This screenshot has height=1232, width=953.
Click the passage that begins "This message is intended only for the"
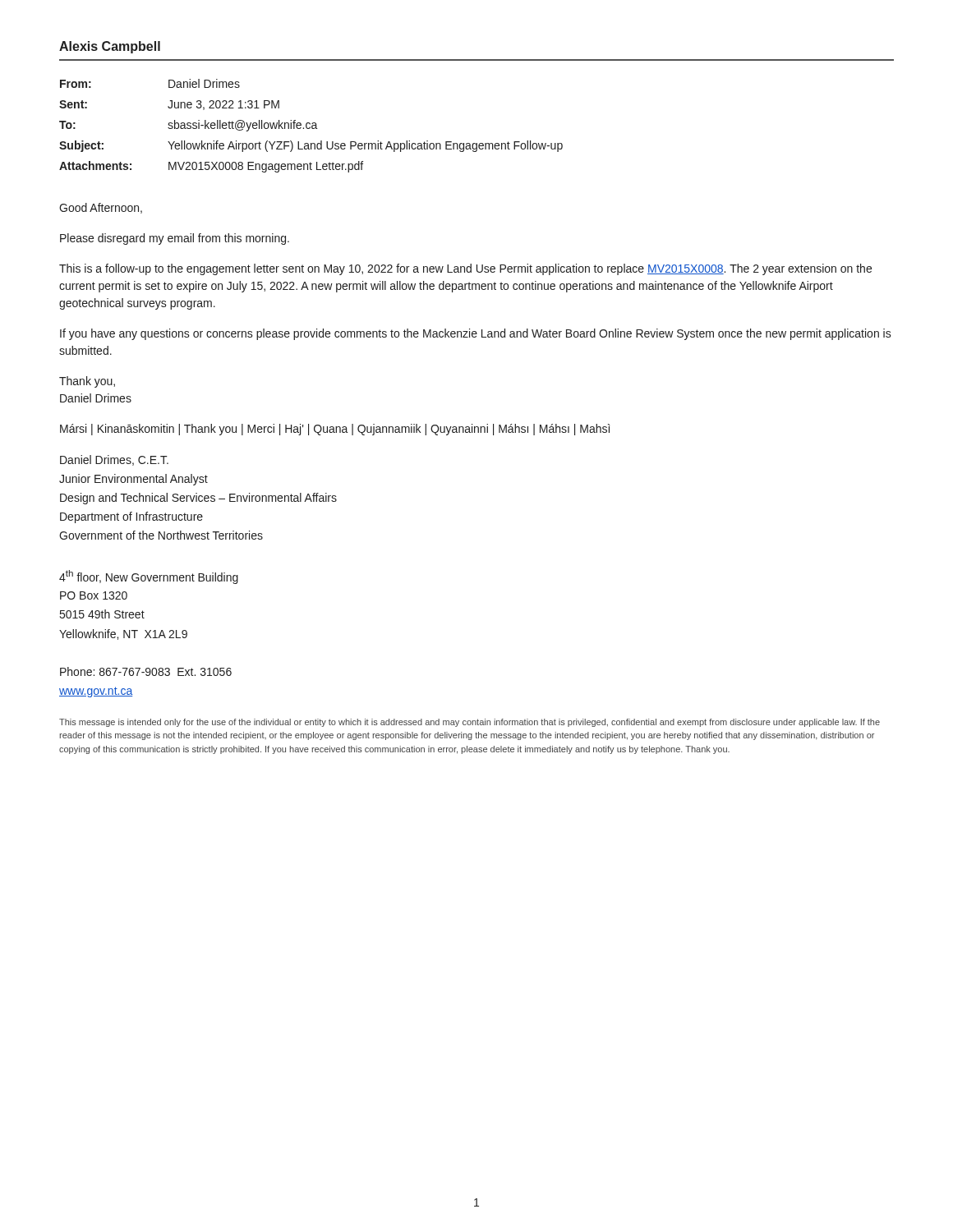pyautogui.click(x=470, y=735)
